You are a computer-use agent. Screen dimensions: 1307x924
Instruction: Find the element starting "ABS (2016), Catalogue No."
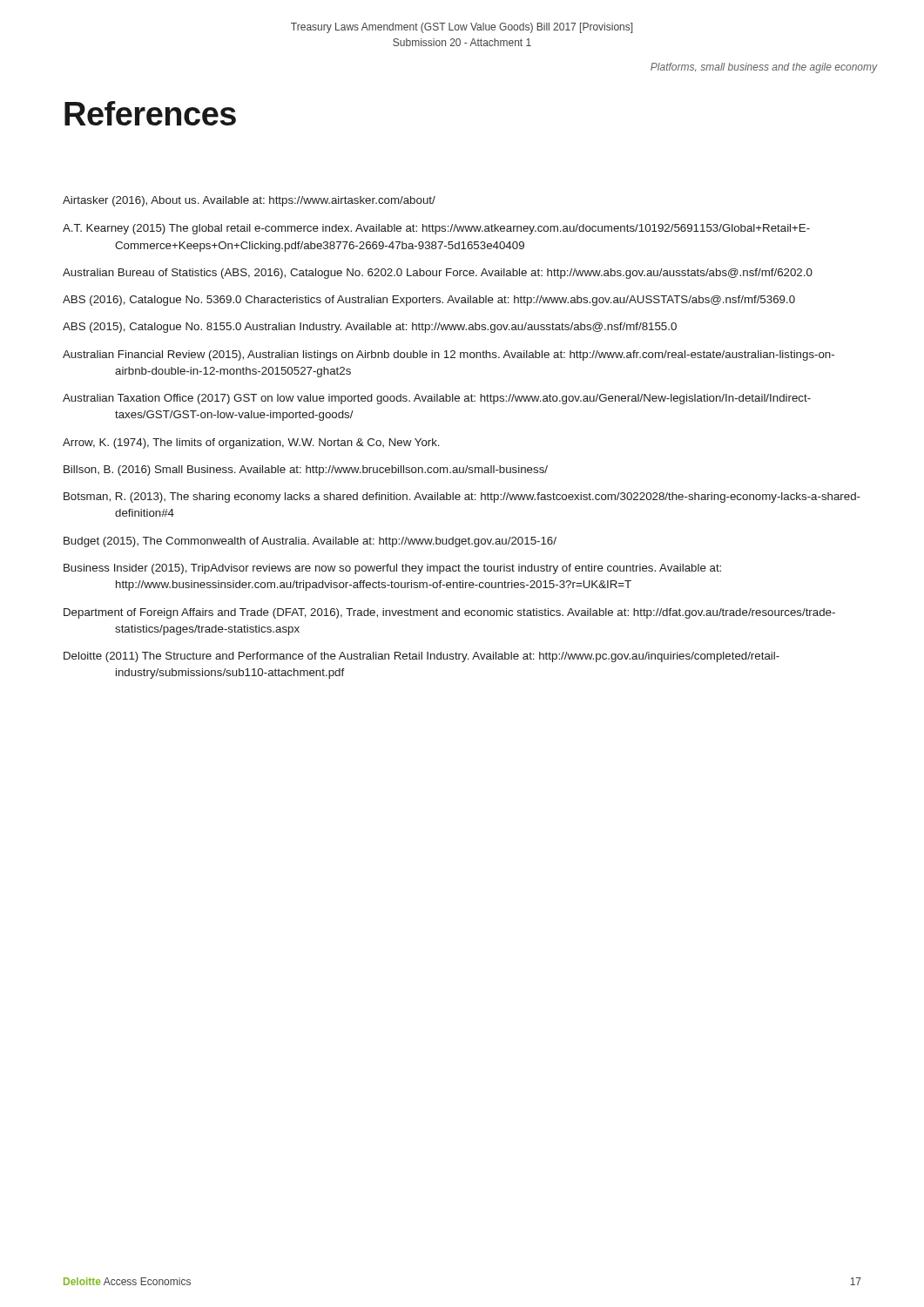(429, 299)
